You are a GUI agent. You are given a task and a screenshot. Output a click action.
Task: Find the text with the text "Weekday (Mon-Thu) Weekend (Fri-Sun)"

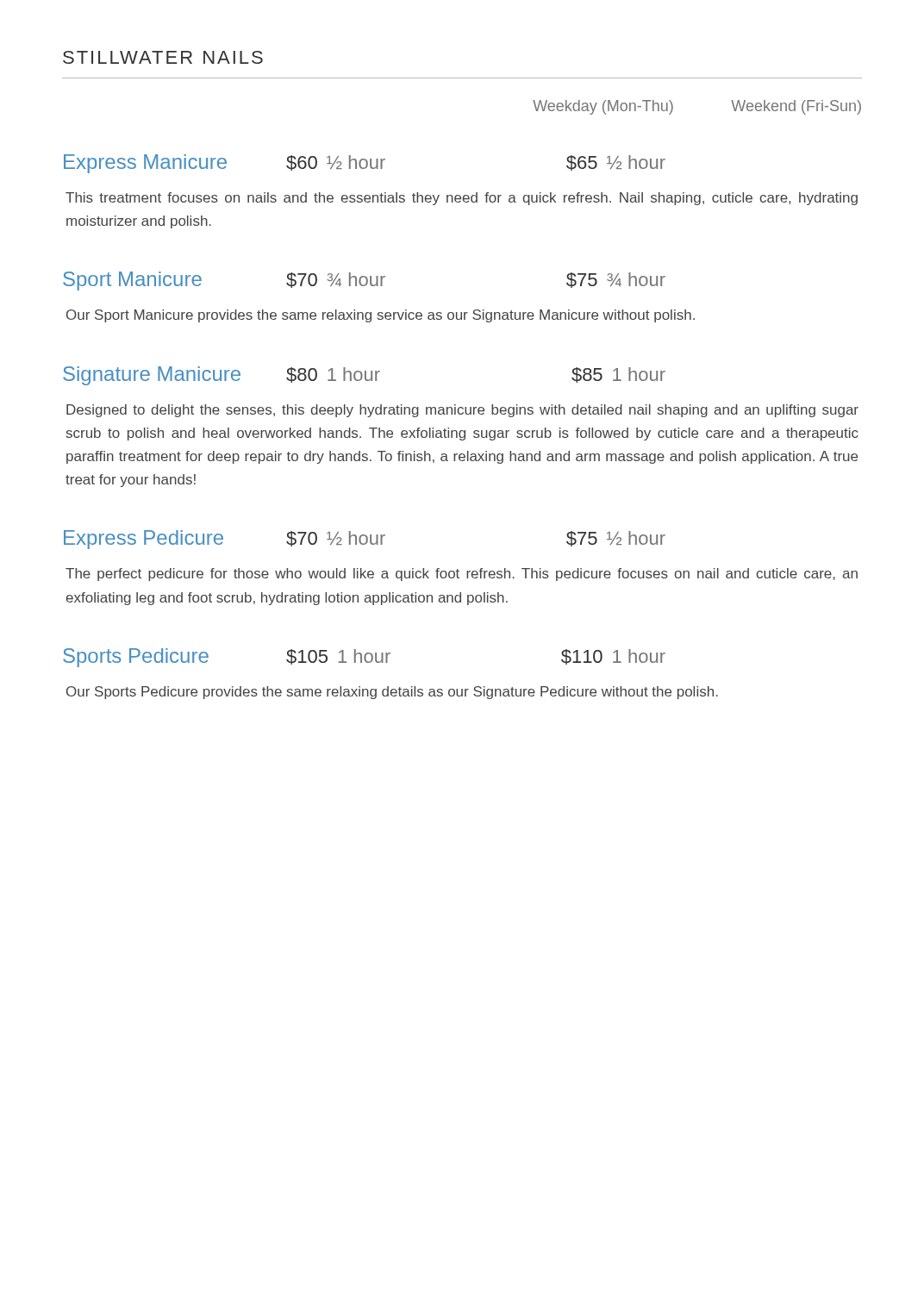(604, 107)
